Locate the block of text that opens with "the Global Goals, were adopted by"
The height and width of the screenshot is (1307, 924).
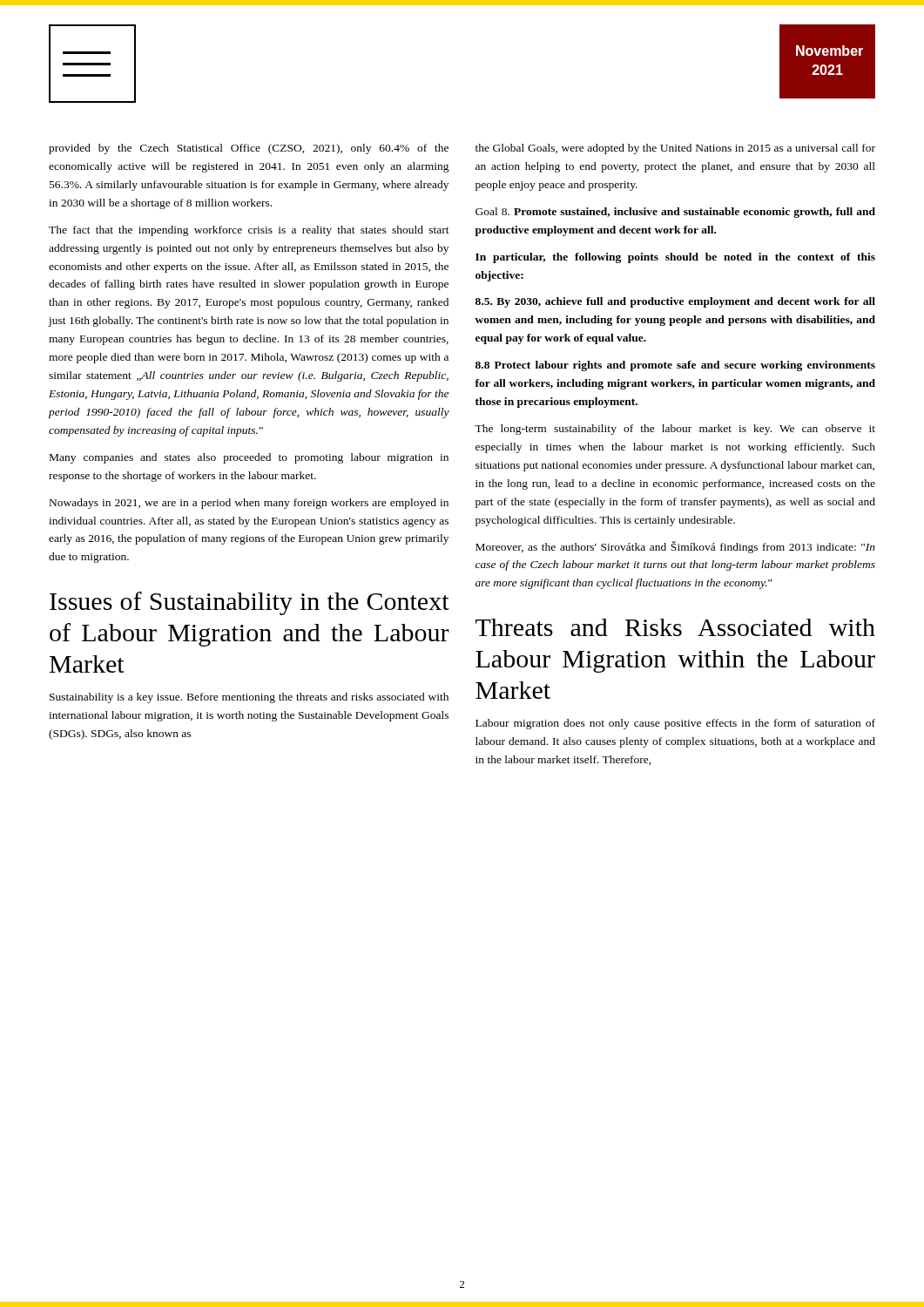[675, 167]
